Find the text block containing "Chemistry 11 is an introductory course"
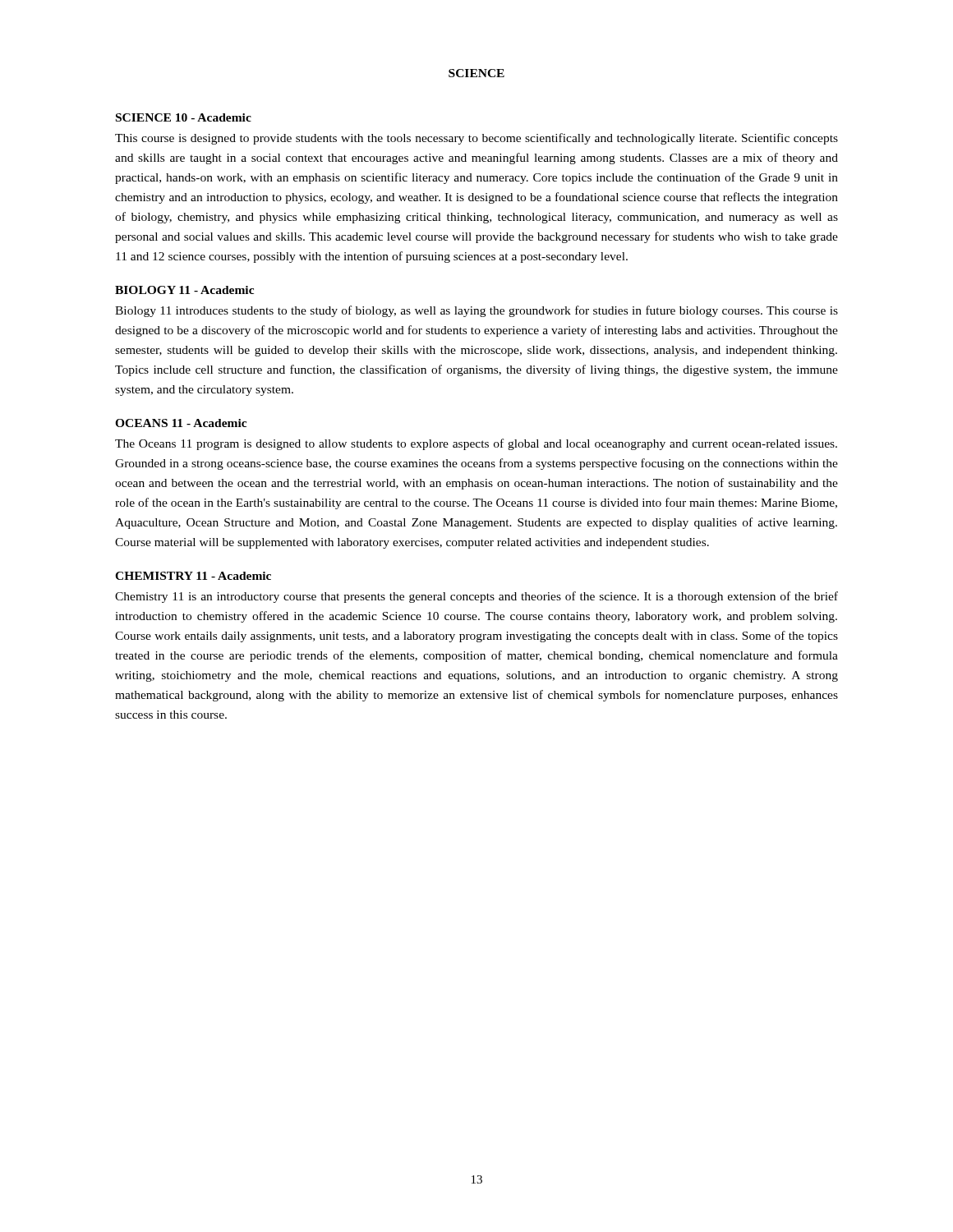Image resolution: width=953 pixels, height=1232 pixels. pyautogui.click(x=476, y=655)
